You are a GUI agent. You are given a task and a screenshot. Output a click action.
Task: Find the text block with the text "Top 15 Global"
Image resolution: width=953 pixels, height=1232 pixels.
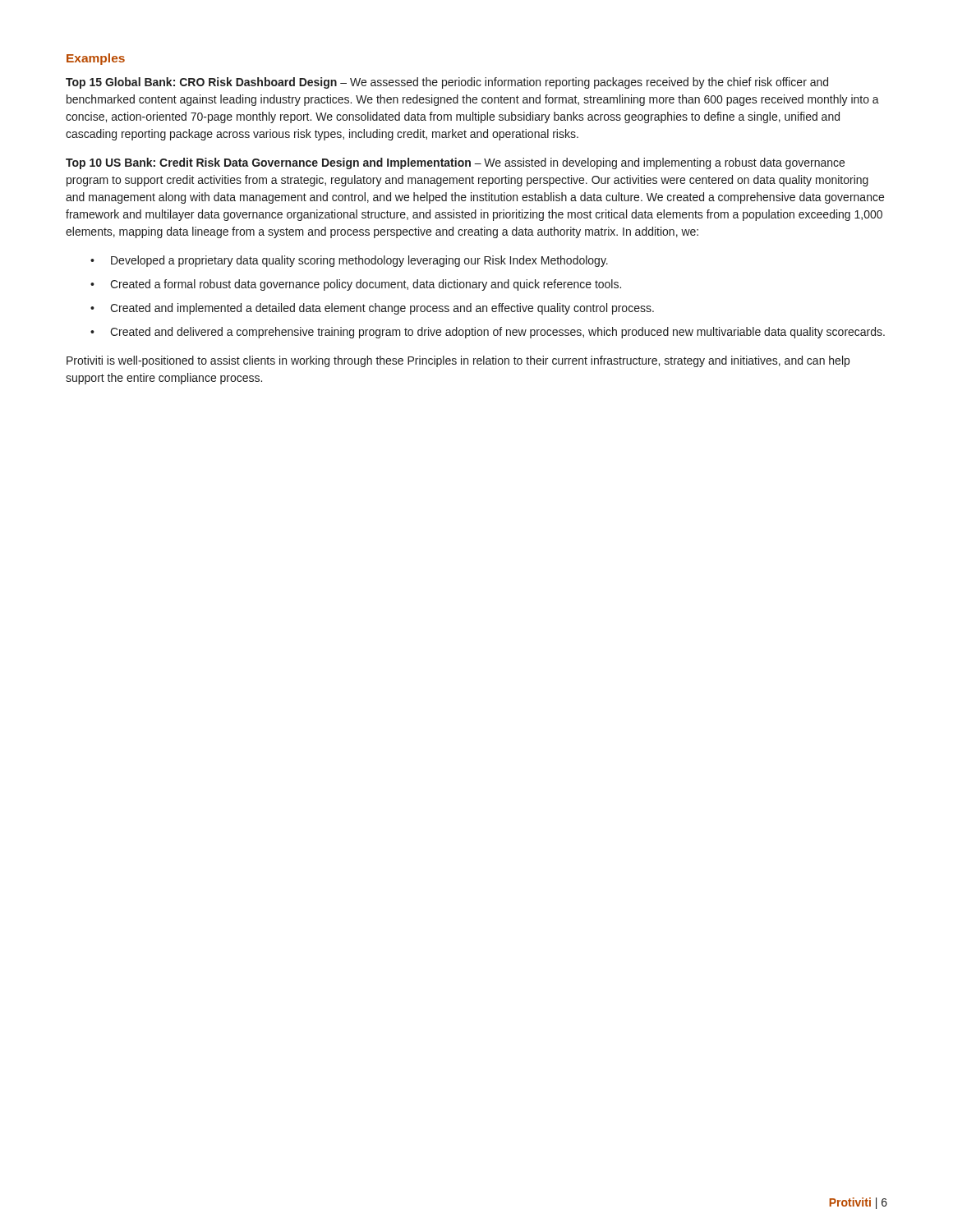tap(472, 108)
